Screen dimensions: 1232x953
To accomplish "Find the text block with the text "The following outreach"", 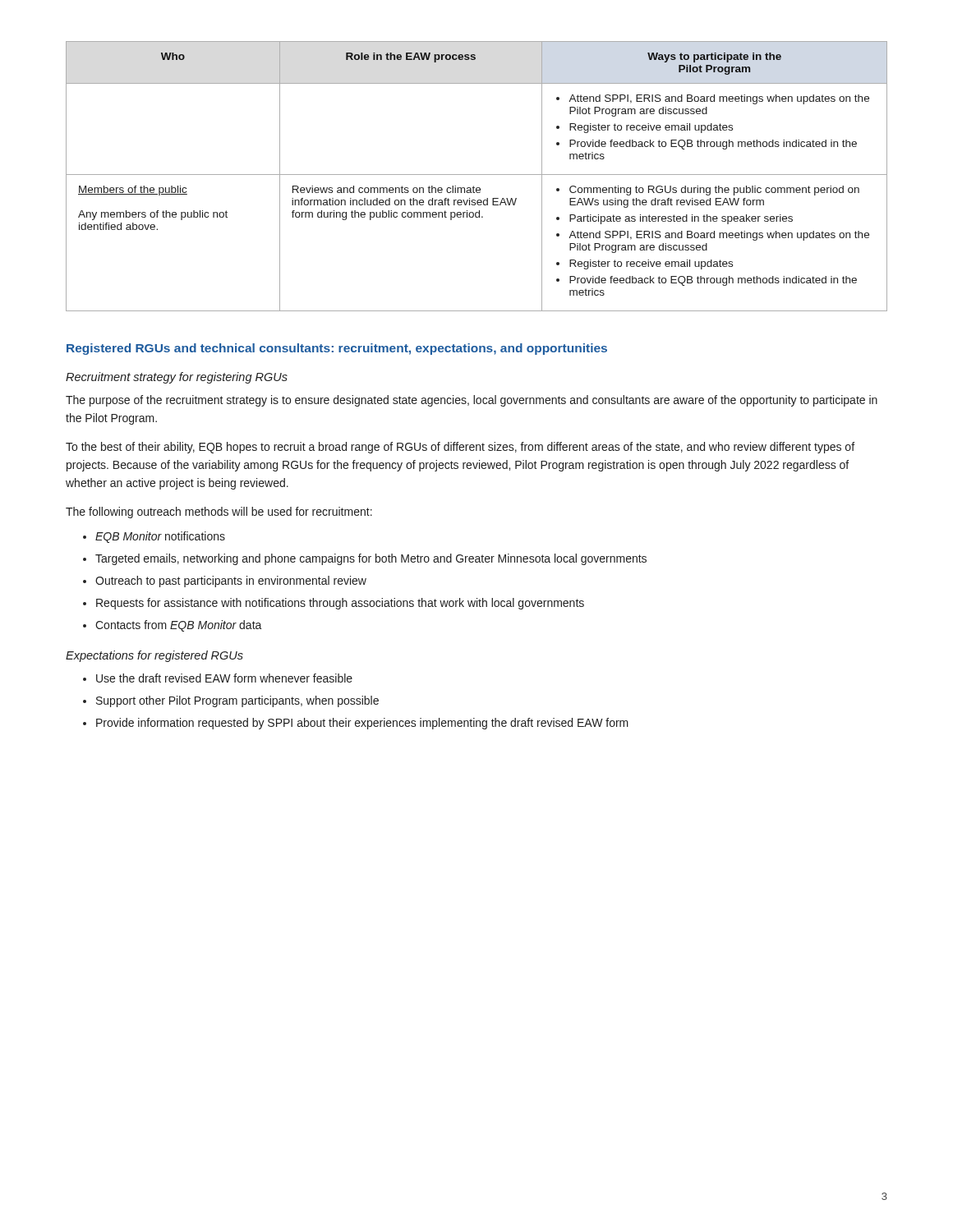I will tap(219, 512).
